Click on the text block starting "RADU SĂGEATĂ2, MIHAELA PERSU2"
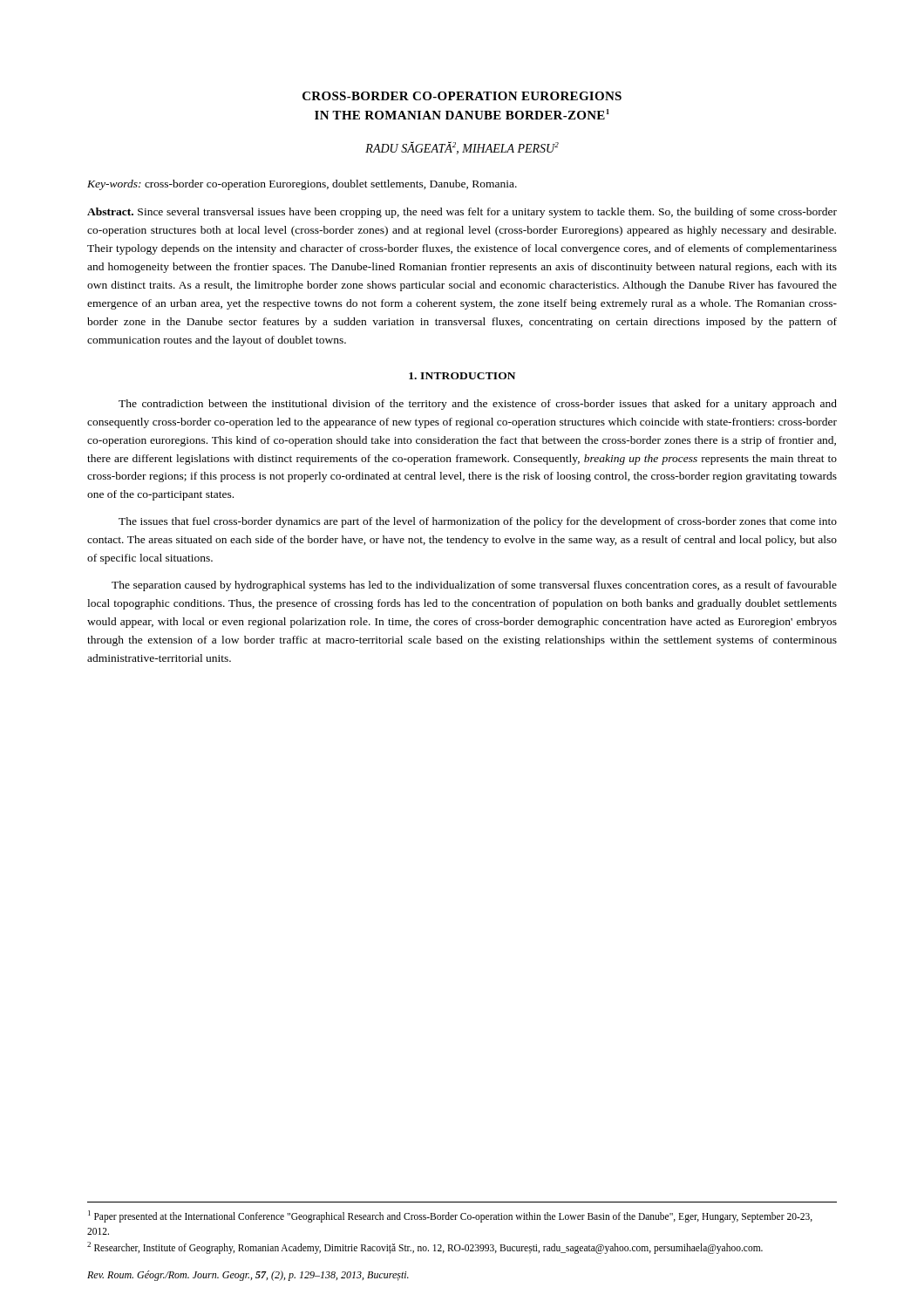The height and width of the screenshot is (1308, 924). tap(462, 148)
